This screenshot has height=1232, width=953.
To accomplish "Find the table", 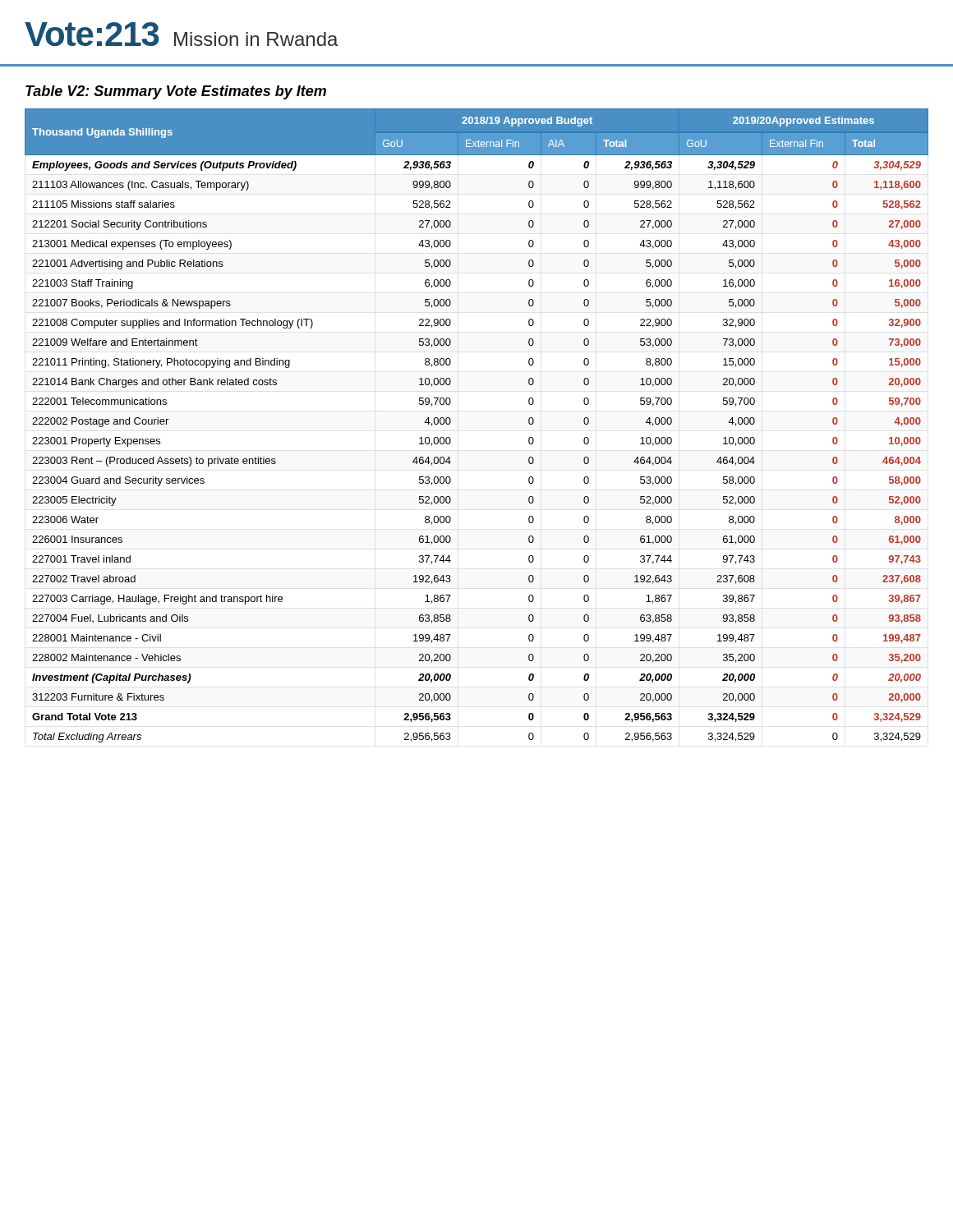I will point(476,428).
